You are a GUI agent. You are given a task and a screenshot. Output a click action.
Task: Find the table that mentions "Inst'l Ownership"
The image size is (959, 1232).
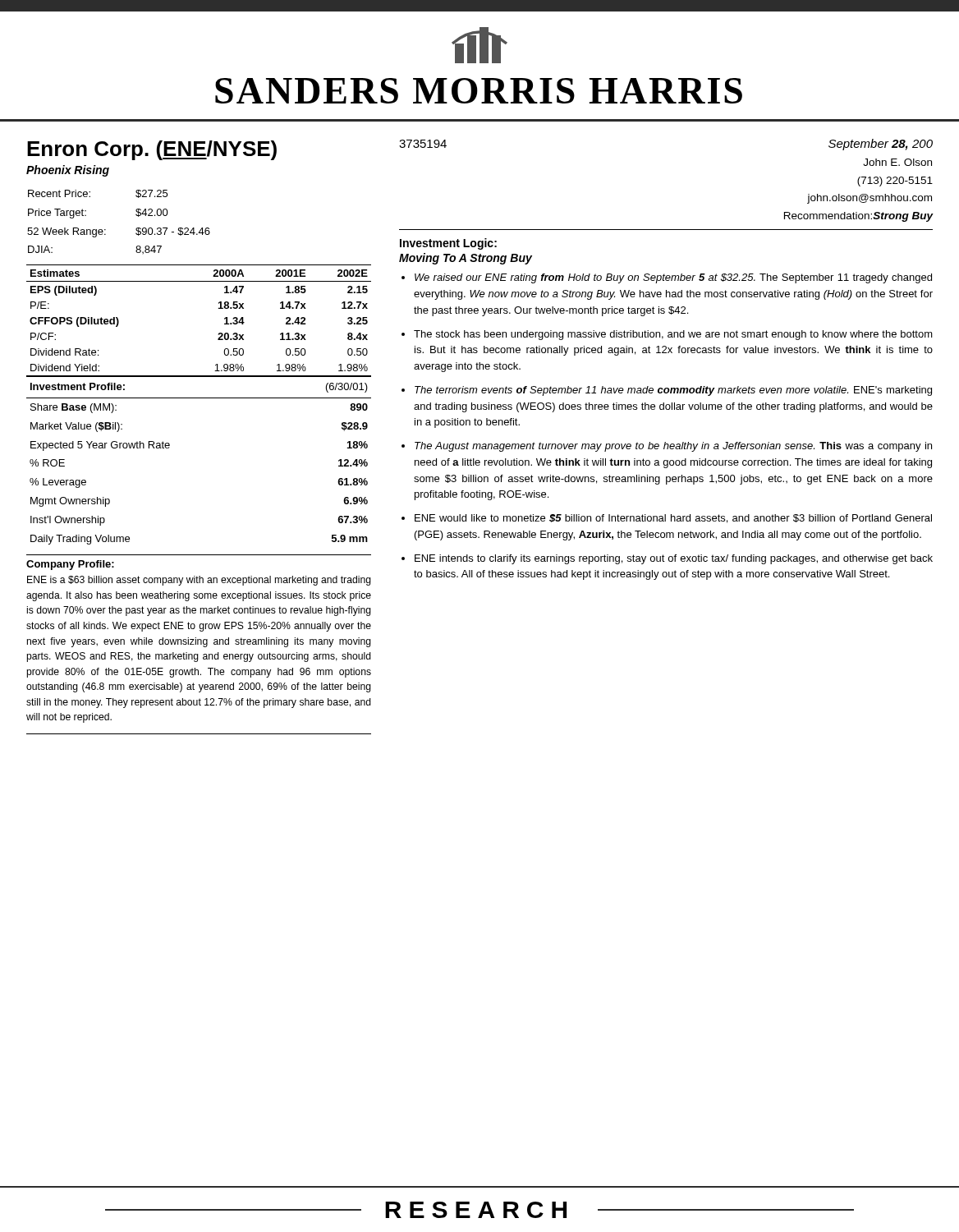click(x=199, y=462)
